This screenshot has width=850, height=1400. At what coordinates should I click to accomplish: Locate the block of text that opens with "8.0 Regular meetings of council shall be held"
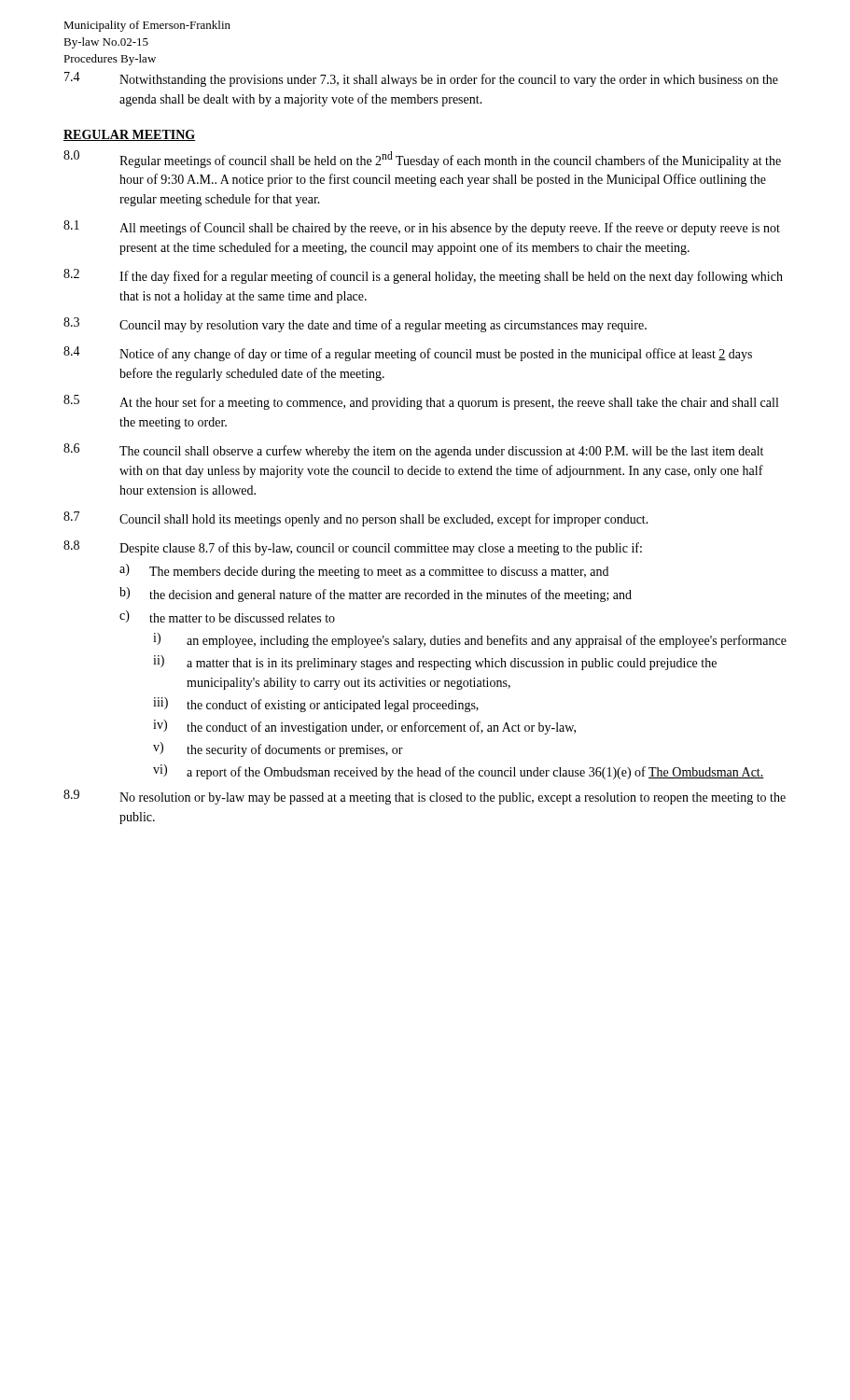(x=425, y=179)
